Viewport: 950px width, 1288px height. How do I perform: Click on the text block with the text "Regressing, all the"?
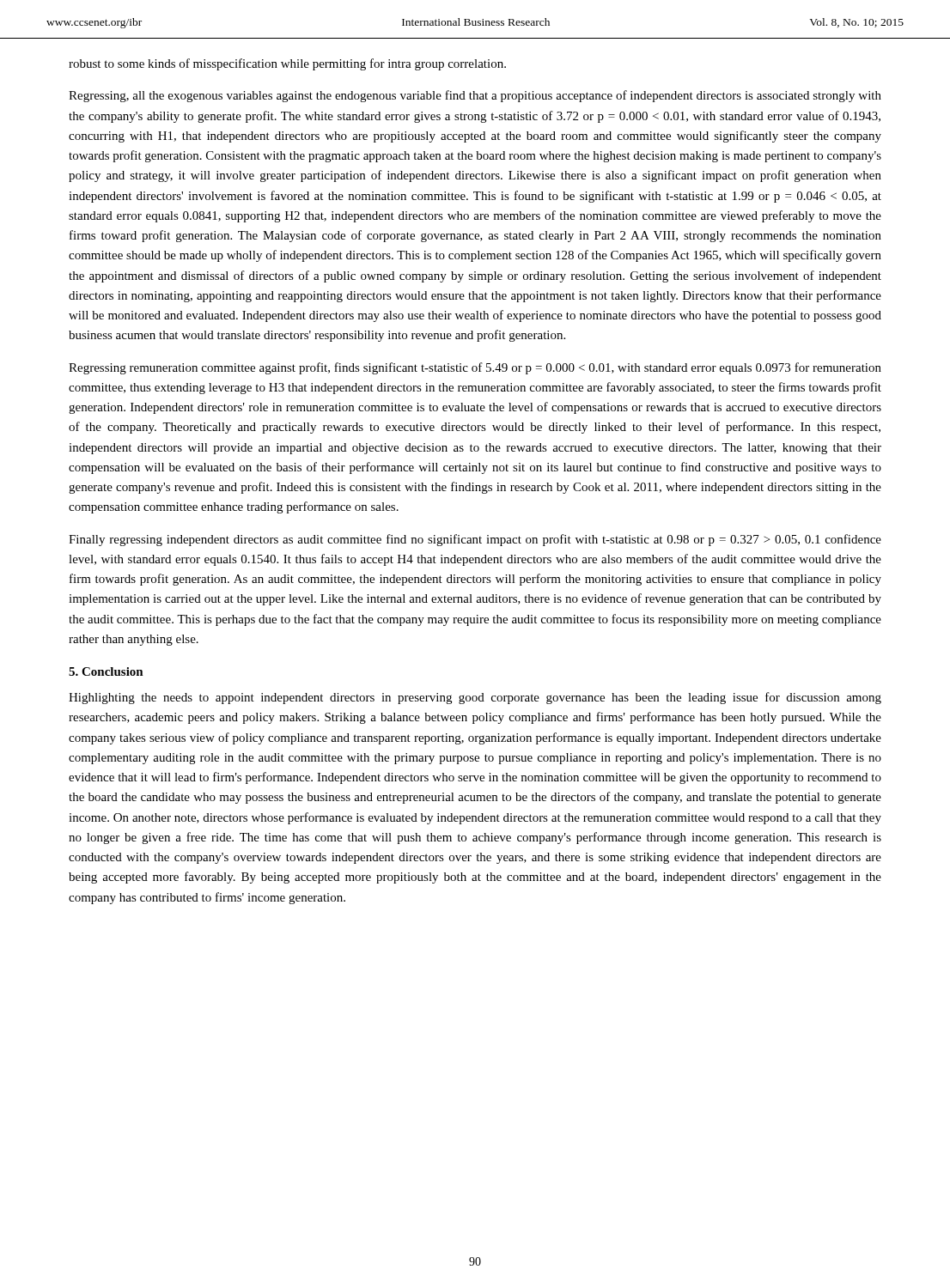(475, 215)
